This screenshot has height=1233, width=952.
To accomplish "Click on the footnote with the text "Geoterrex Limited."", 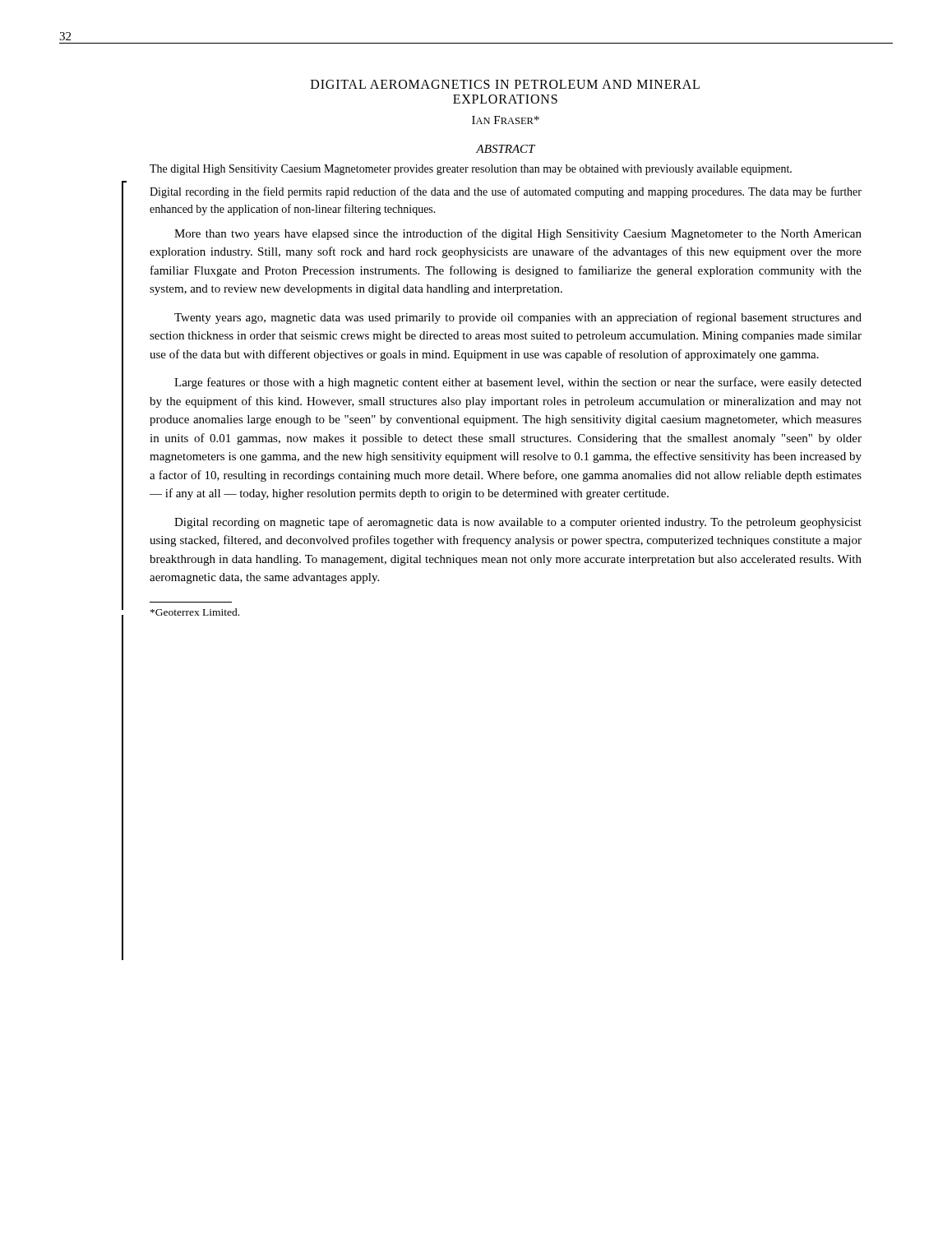I will [x=195, y=612].
